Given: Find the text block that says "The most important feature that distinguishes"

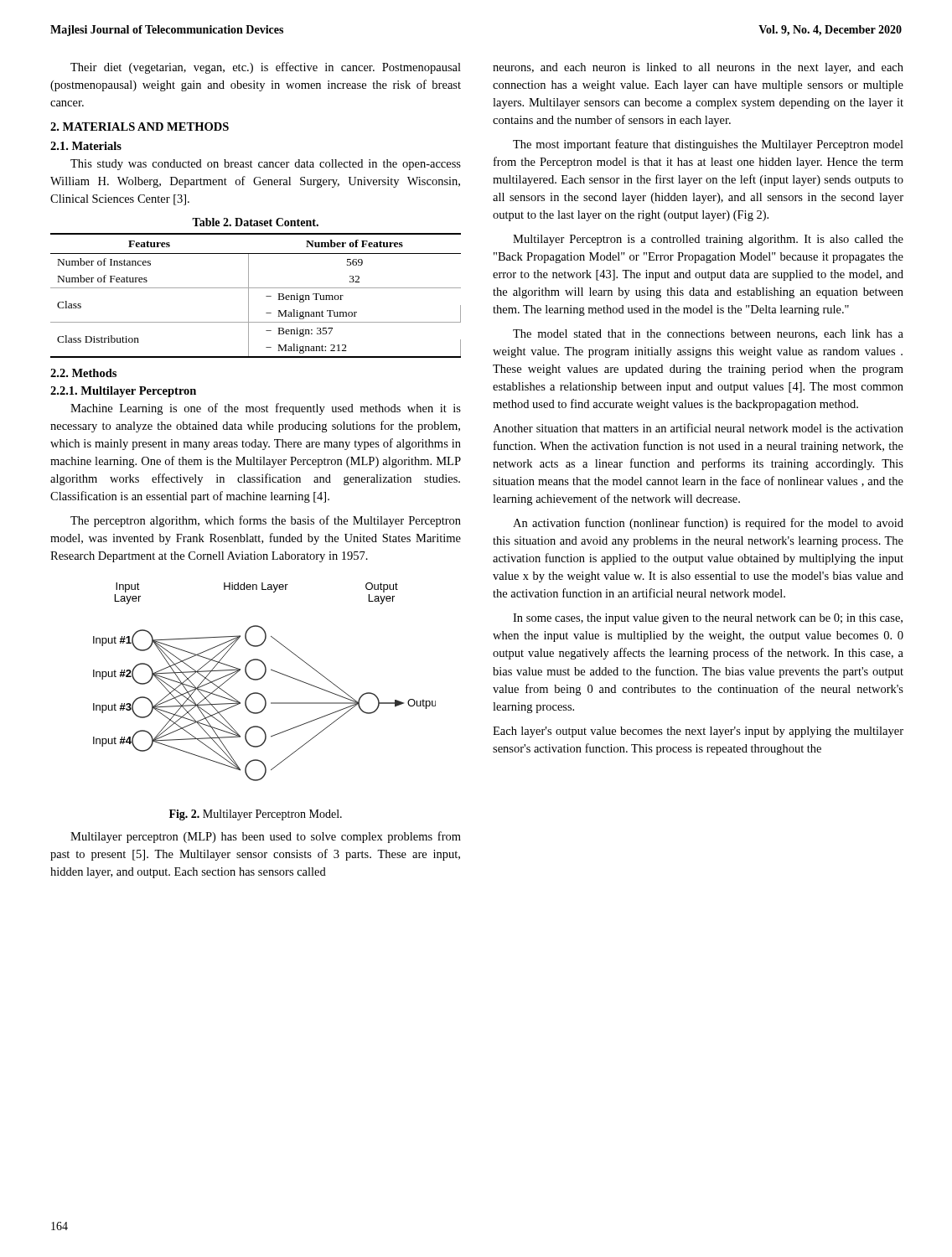Looking at the screenshot, I should pyautogui.click(x=698, y=180).
